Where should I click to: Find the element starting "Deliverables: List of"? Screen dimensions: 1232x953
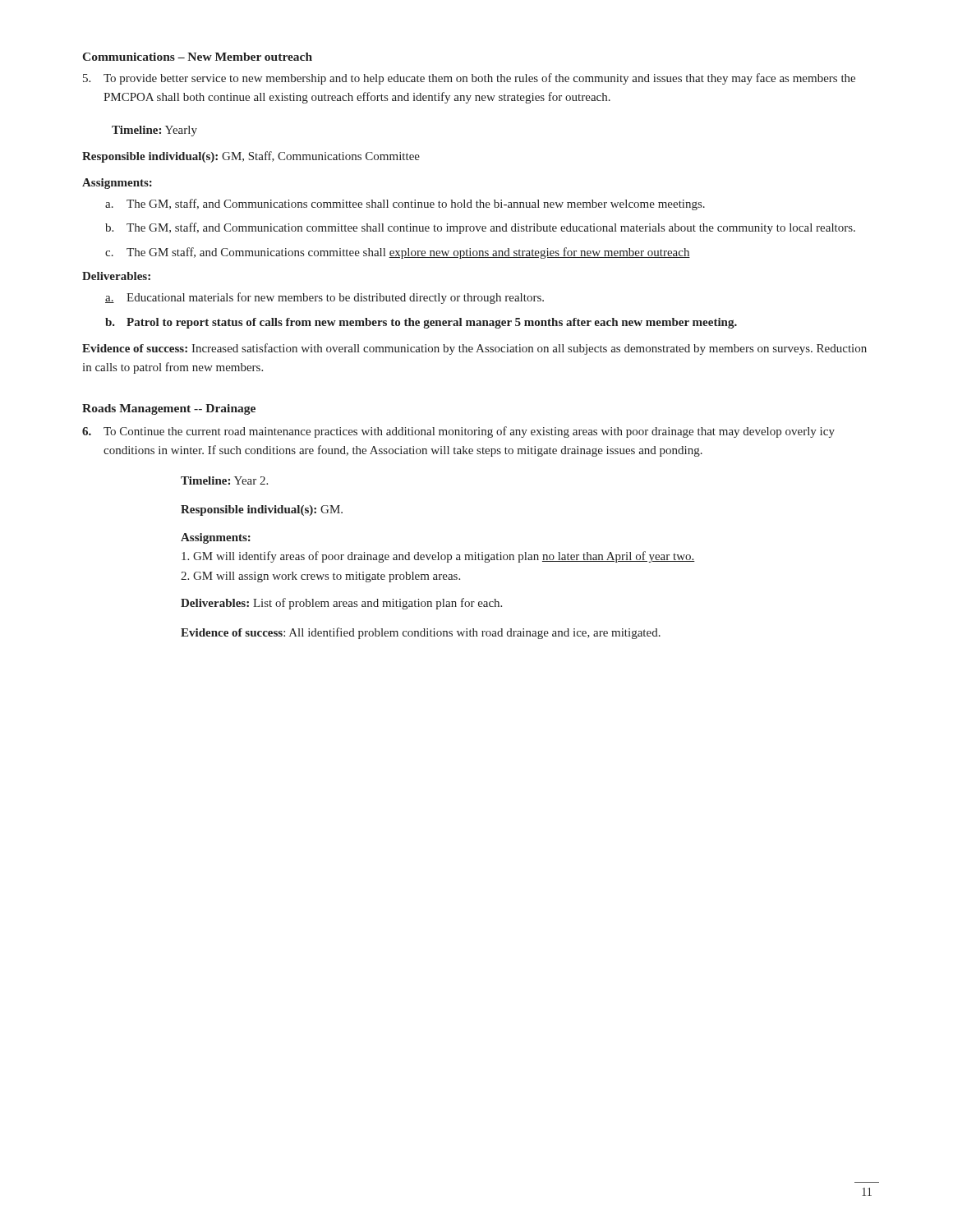pos(342,603)
